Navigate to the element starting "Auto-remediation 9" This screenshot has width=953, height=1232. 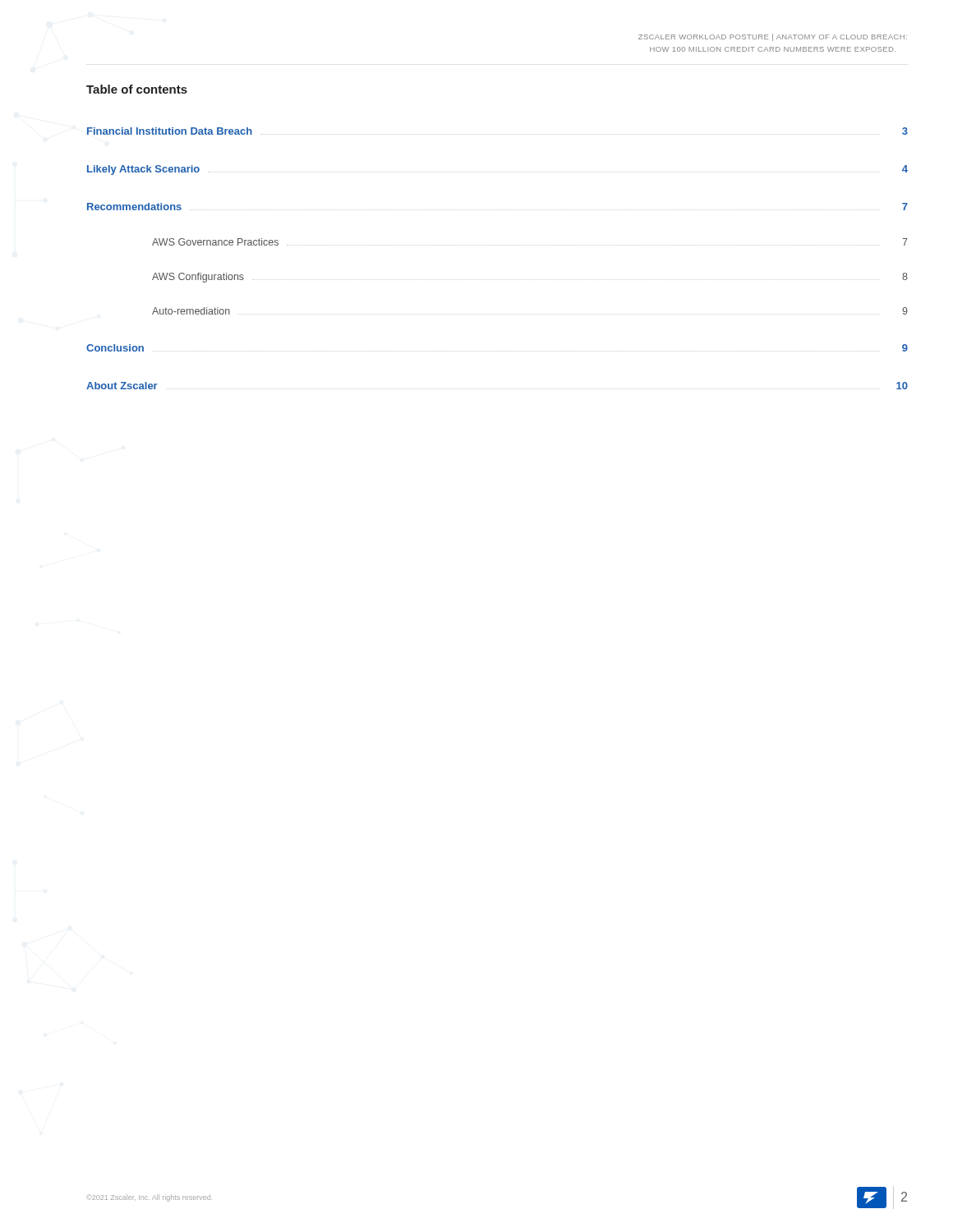tap(530, 311)
